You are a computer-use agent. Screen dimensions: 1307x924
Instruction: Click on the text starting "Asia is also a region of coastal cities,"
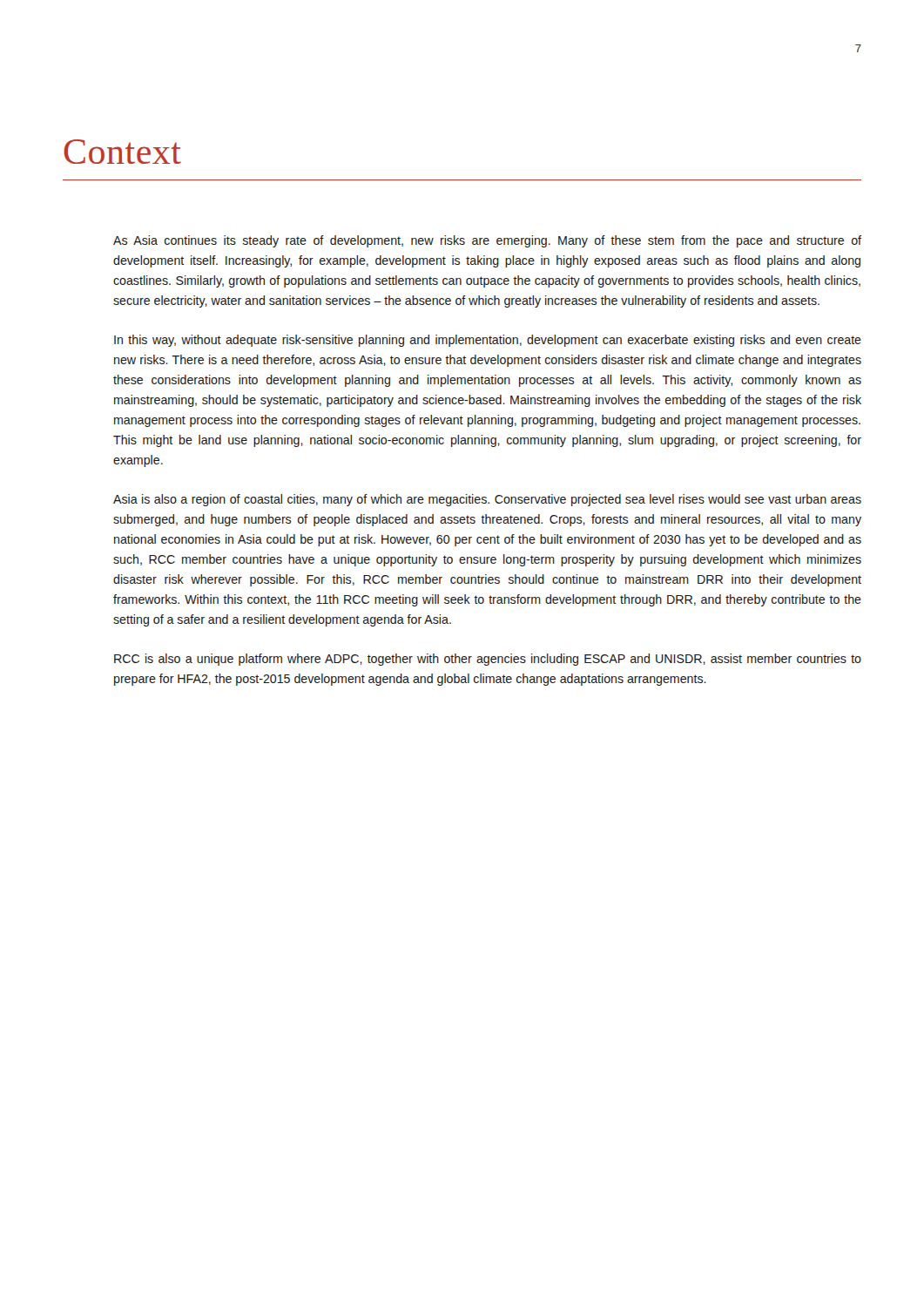pos(487,559)
